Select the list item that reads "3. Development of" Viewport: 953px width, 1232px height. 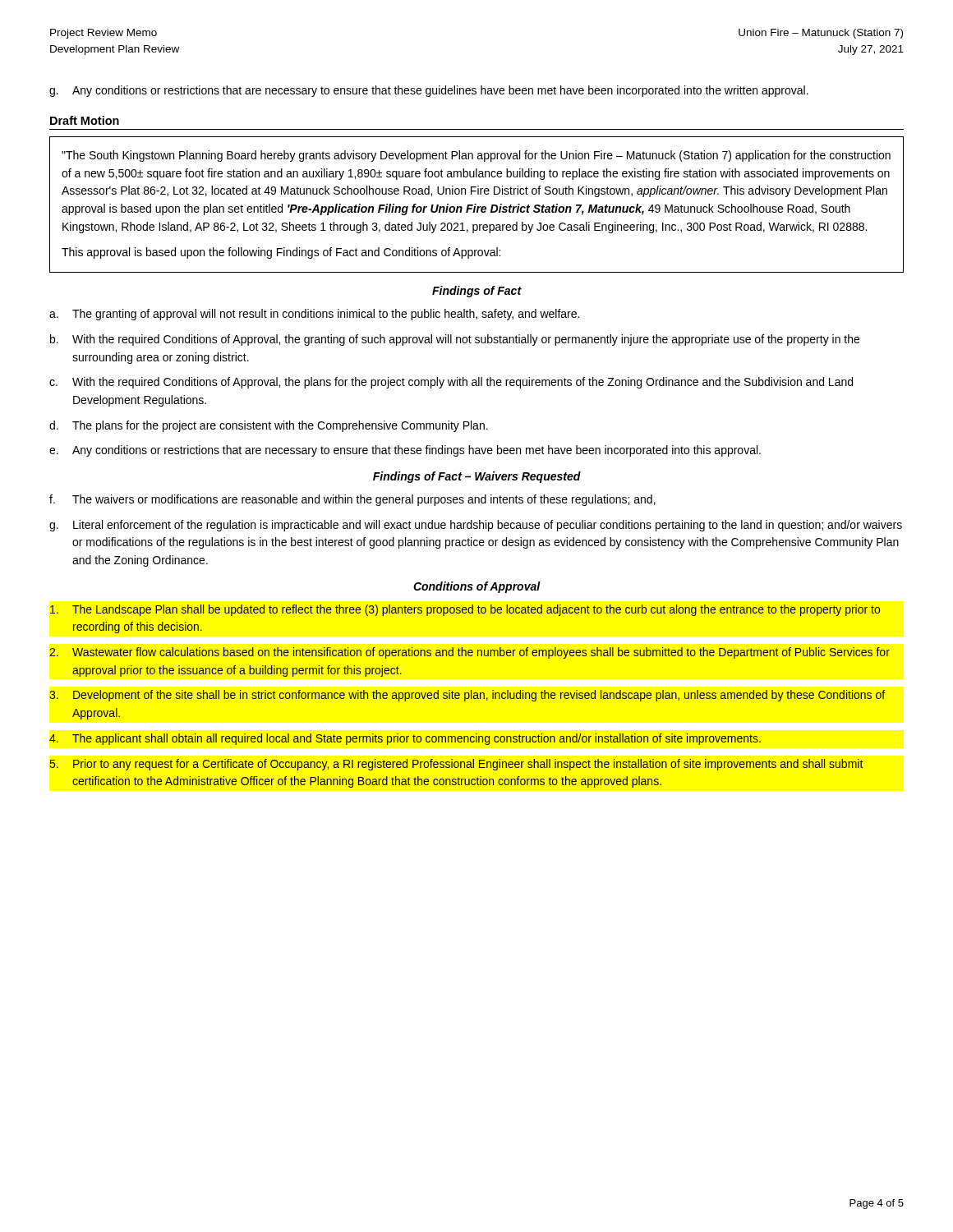point(476,705)
